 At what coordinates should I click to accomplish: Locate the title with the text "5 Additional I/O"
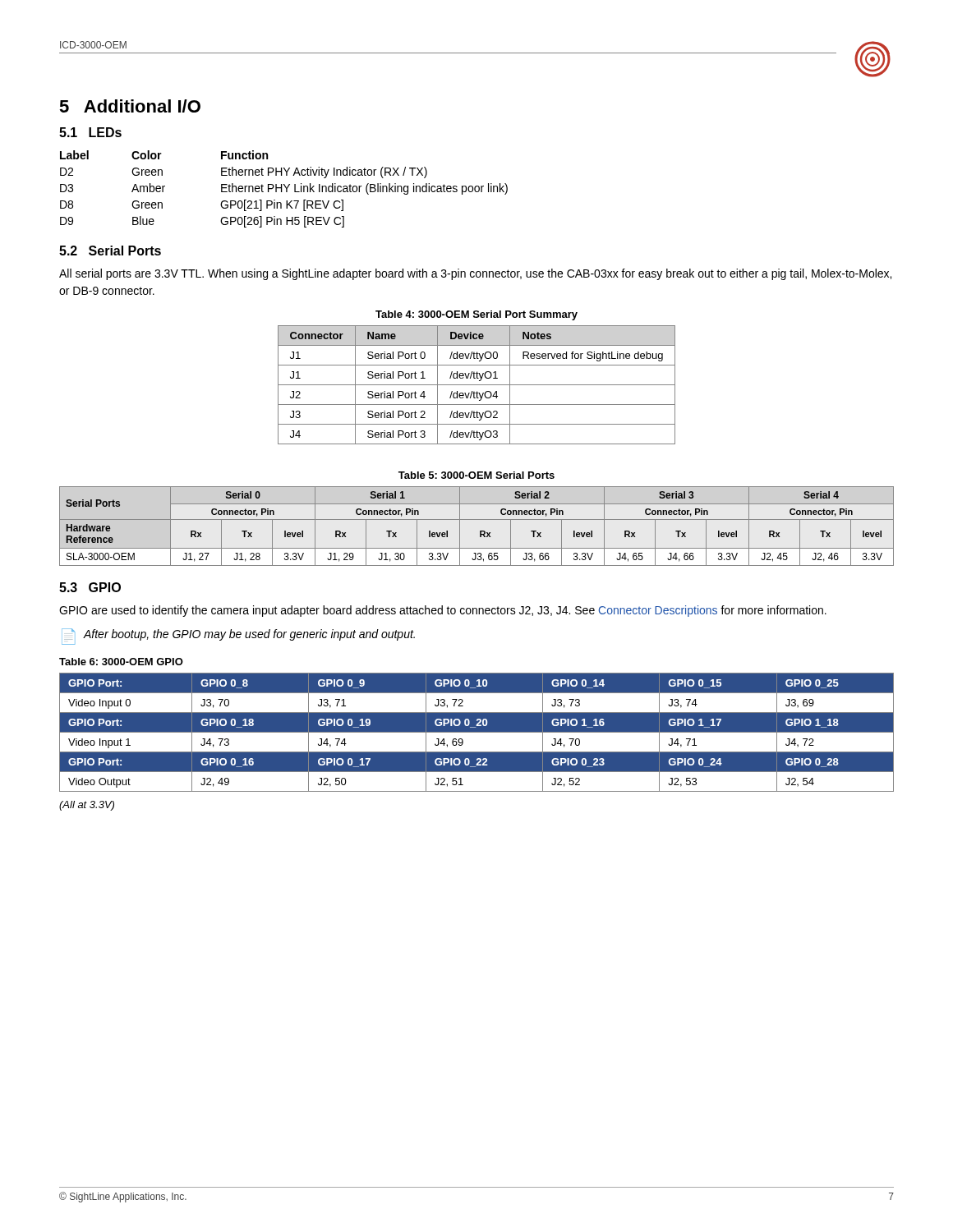[130, 106]
